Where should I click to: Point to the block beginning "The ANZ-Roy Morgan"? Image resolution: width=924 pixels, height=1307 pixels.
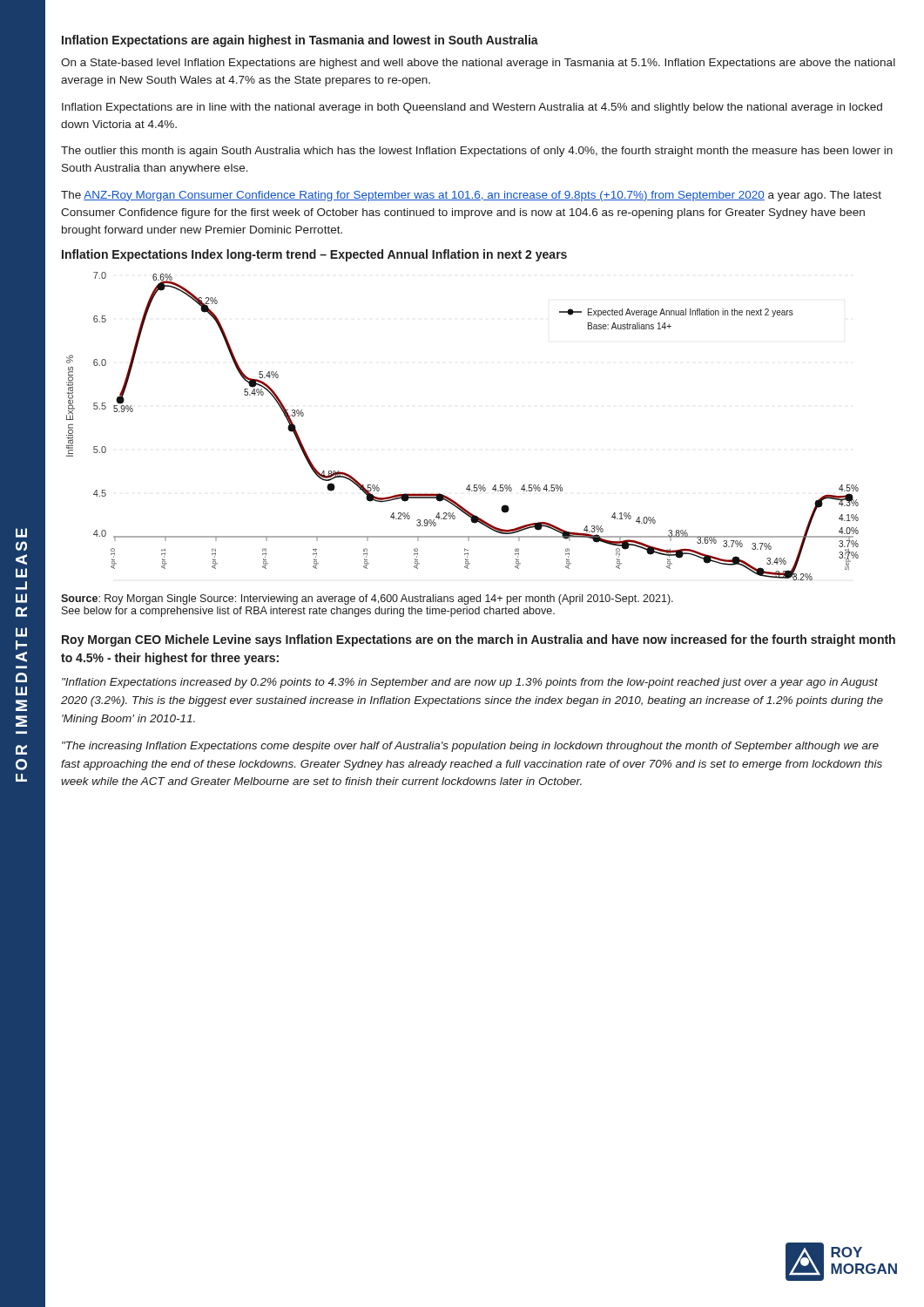click(471, 212)
